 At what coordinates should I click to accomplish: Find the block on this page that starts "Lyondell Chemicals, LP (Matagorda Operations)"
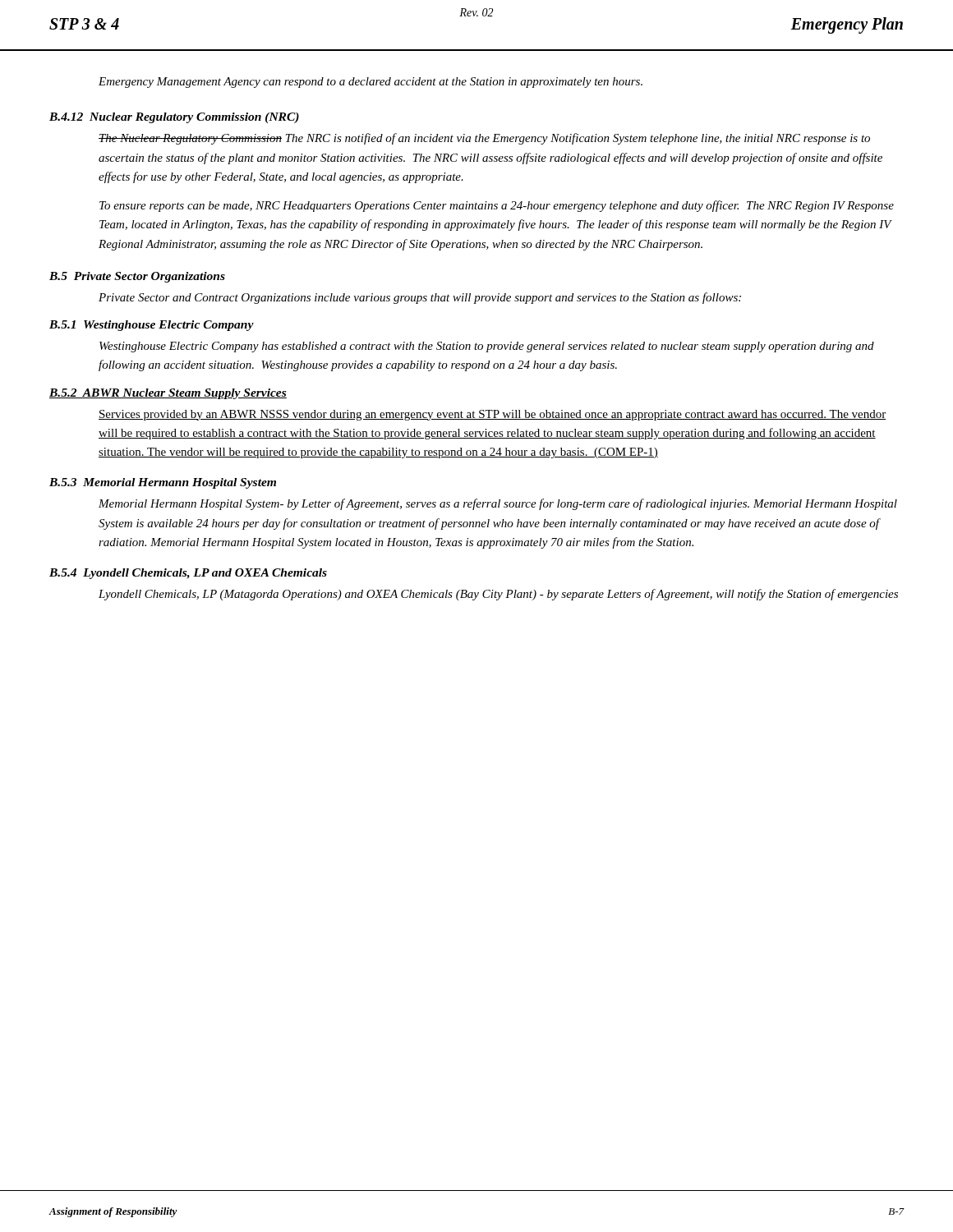pyautogui.click(x=499, y=594)
